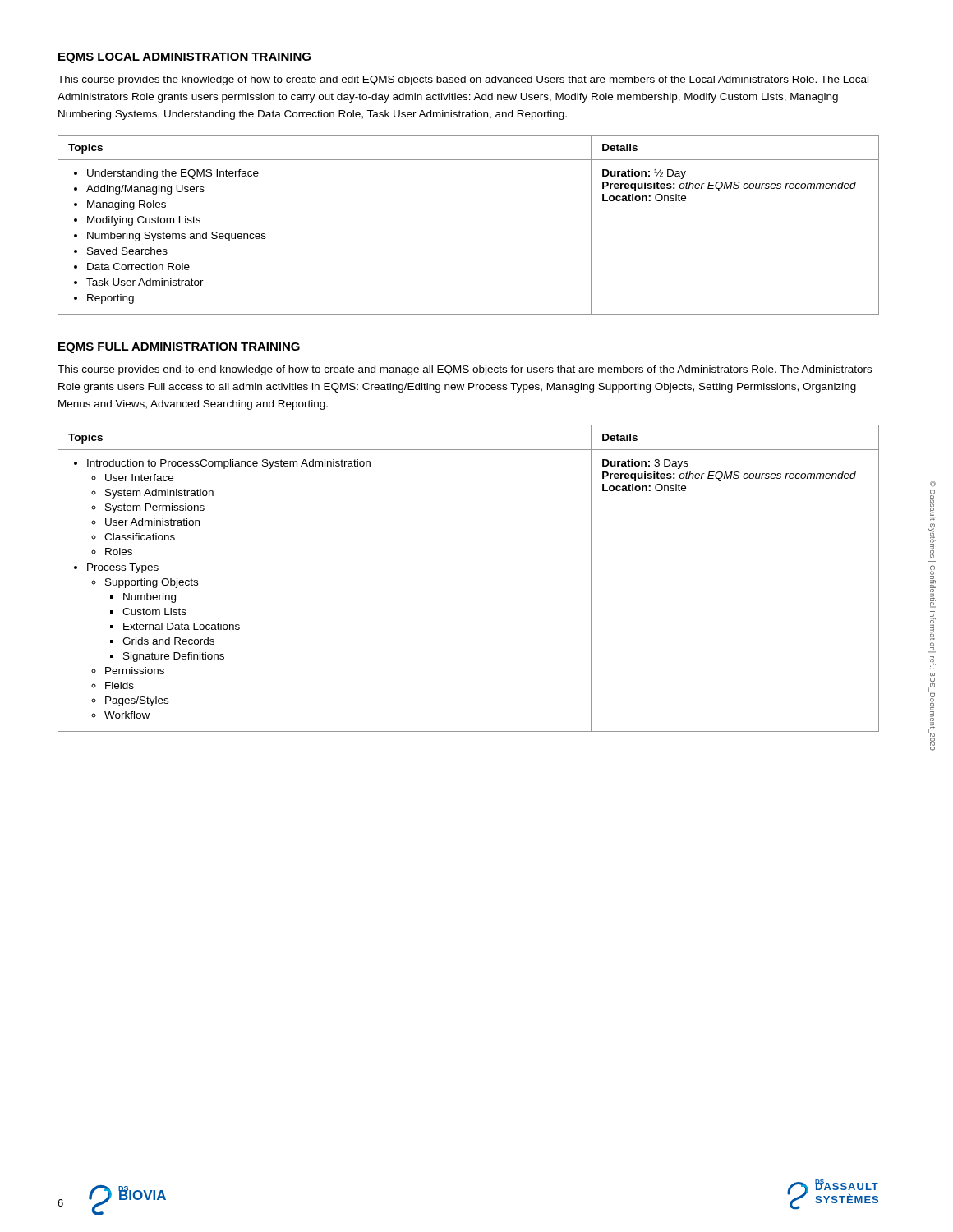This screenshot has width=953, height=1232.
Task: Locate the region starting "This course provides the knowledge of how to"
Action: (463, 96)
